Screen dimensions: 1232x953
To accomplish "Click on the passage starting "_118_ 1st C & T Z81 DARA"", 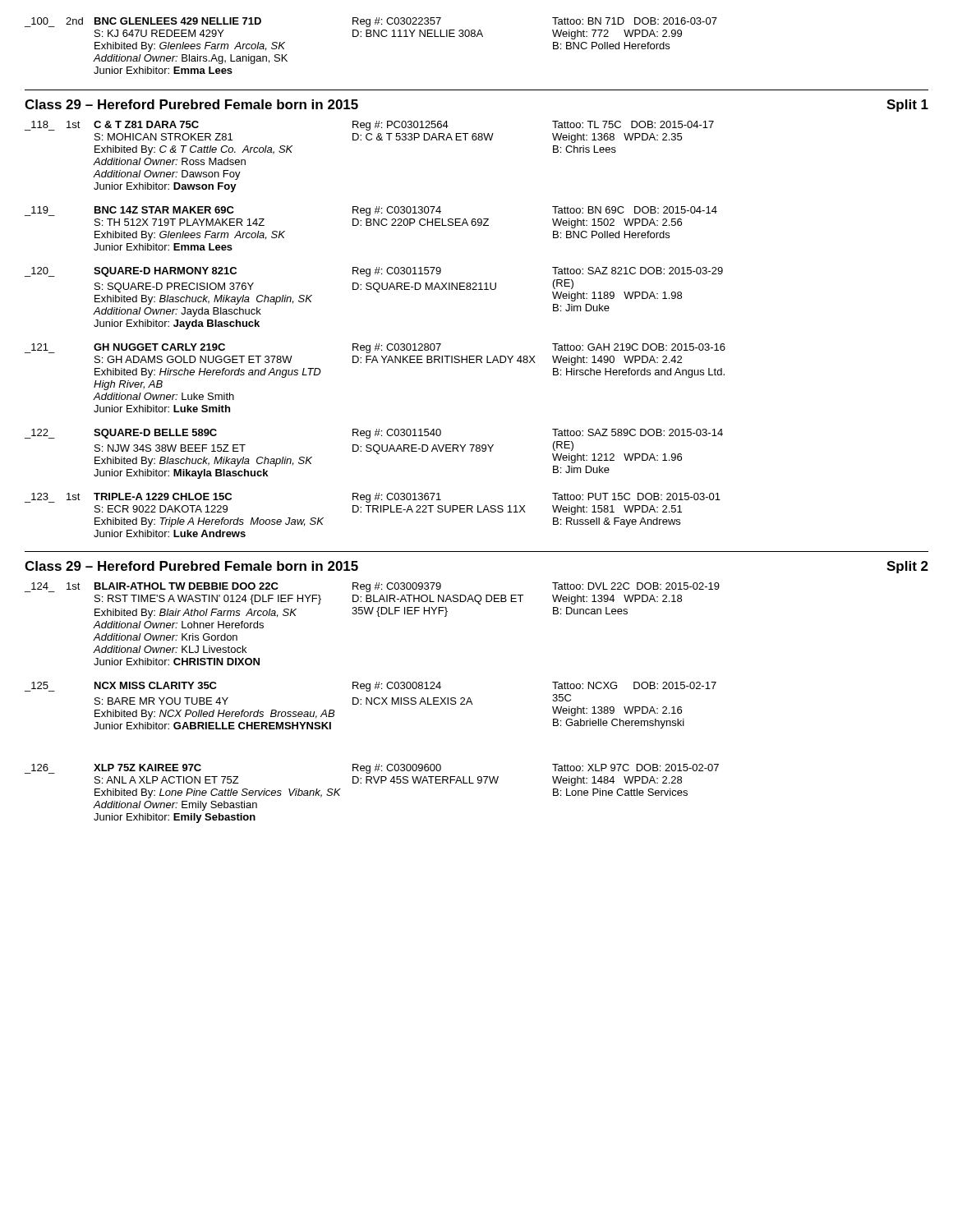I will click(x=369, y=126).
